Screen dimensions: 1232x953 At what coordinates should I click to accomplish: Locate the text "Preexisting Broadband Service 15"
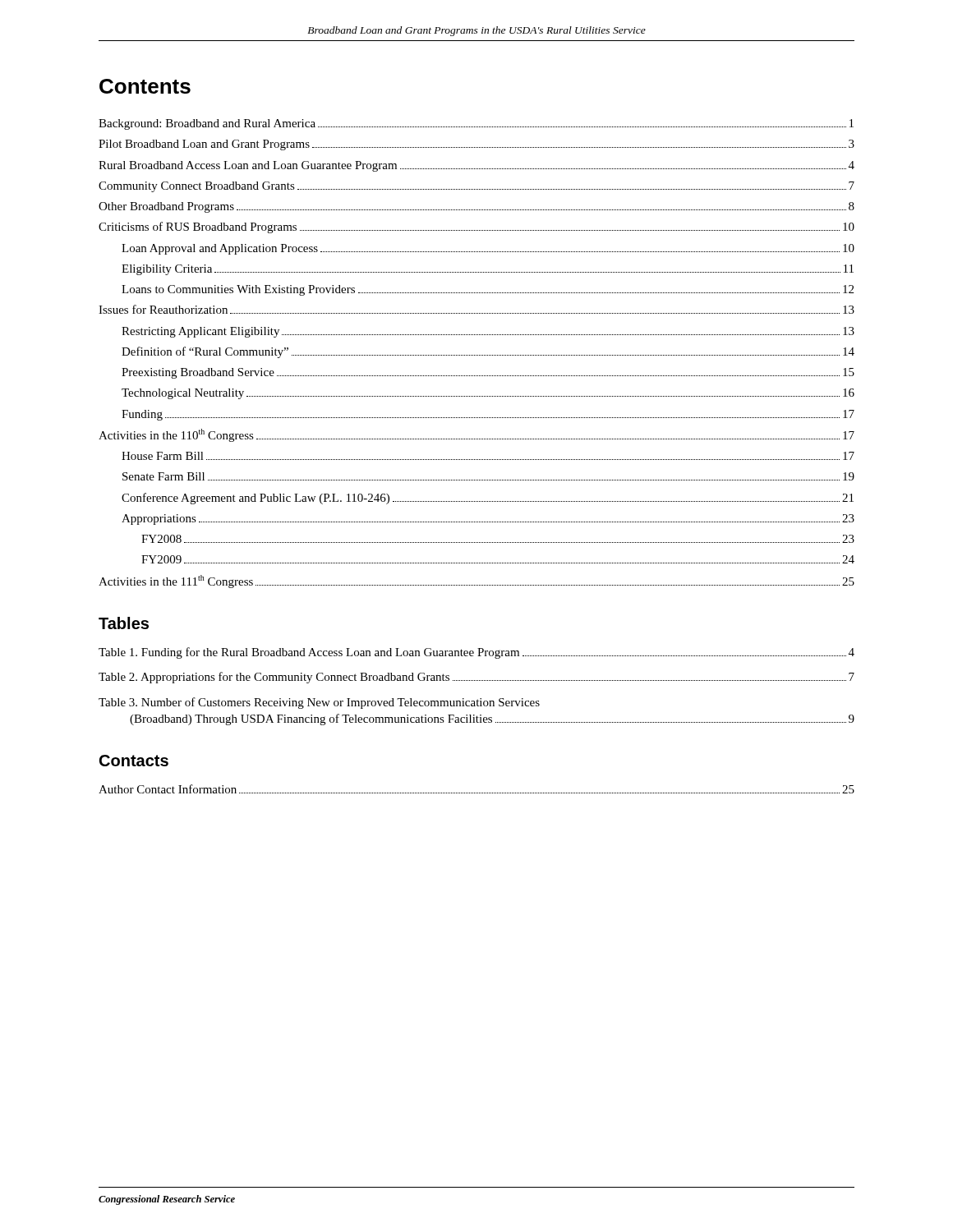pyautogui.click(x=488, y=373)
